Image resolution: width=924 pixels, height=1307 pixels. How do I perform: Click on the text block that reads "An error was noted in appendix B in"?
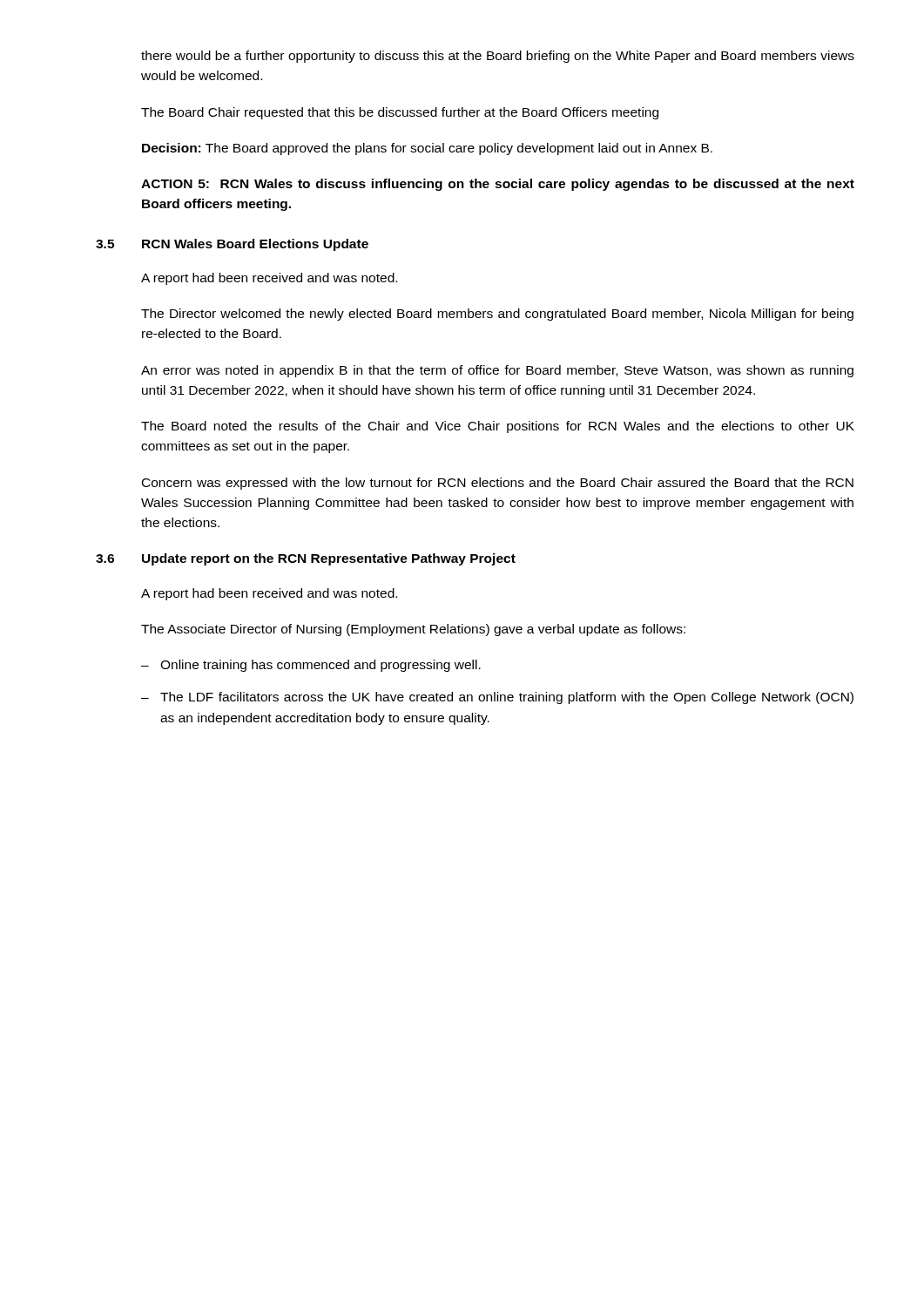tap(498, 380)
